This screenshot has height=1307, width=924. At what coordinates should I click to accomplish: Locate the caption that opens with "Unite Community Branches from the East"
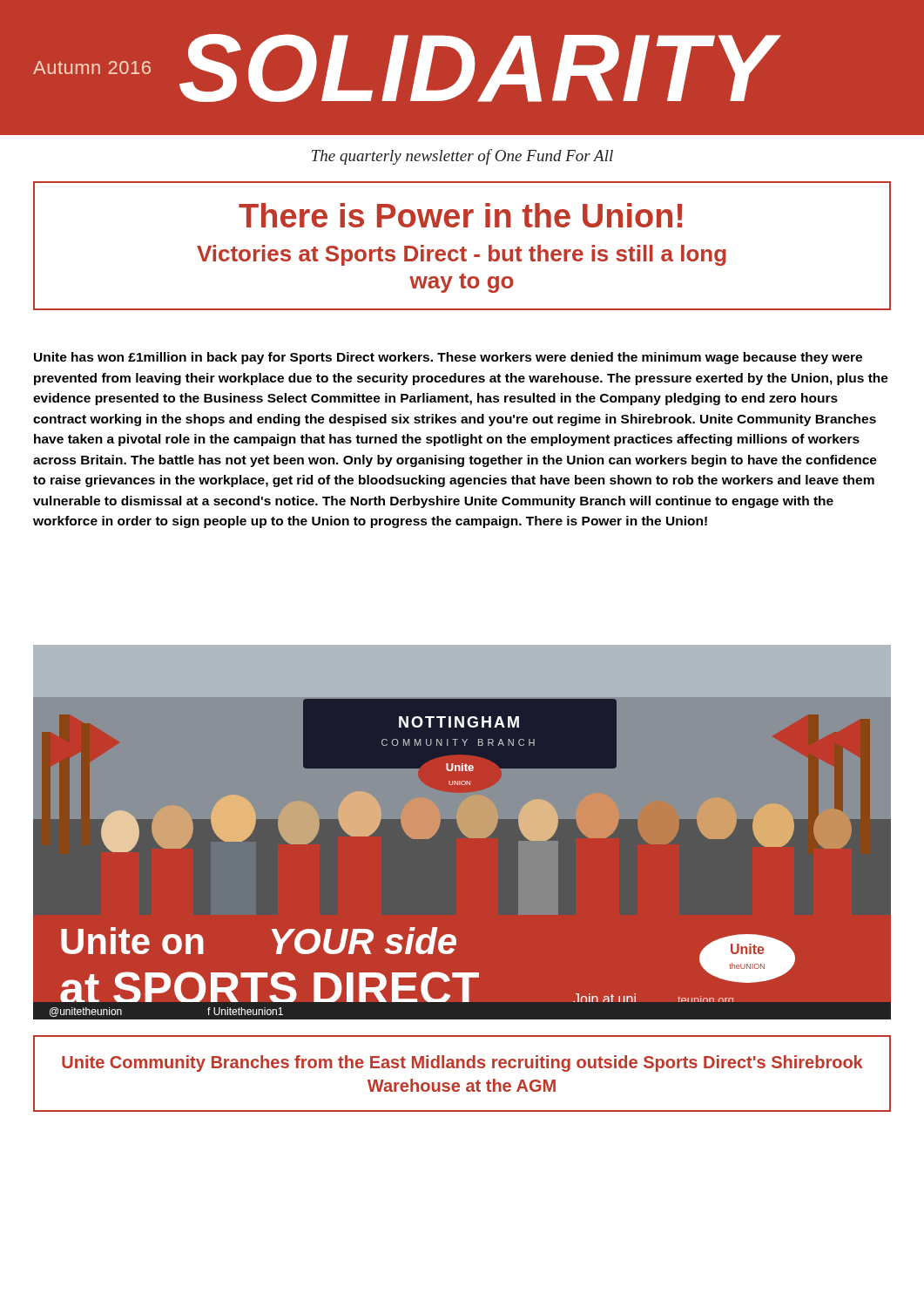click(462, 1074)
